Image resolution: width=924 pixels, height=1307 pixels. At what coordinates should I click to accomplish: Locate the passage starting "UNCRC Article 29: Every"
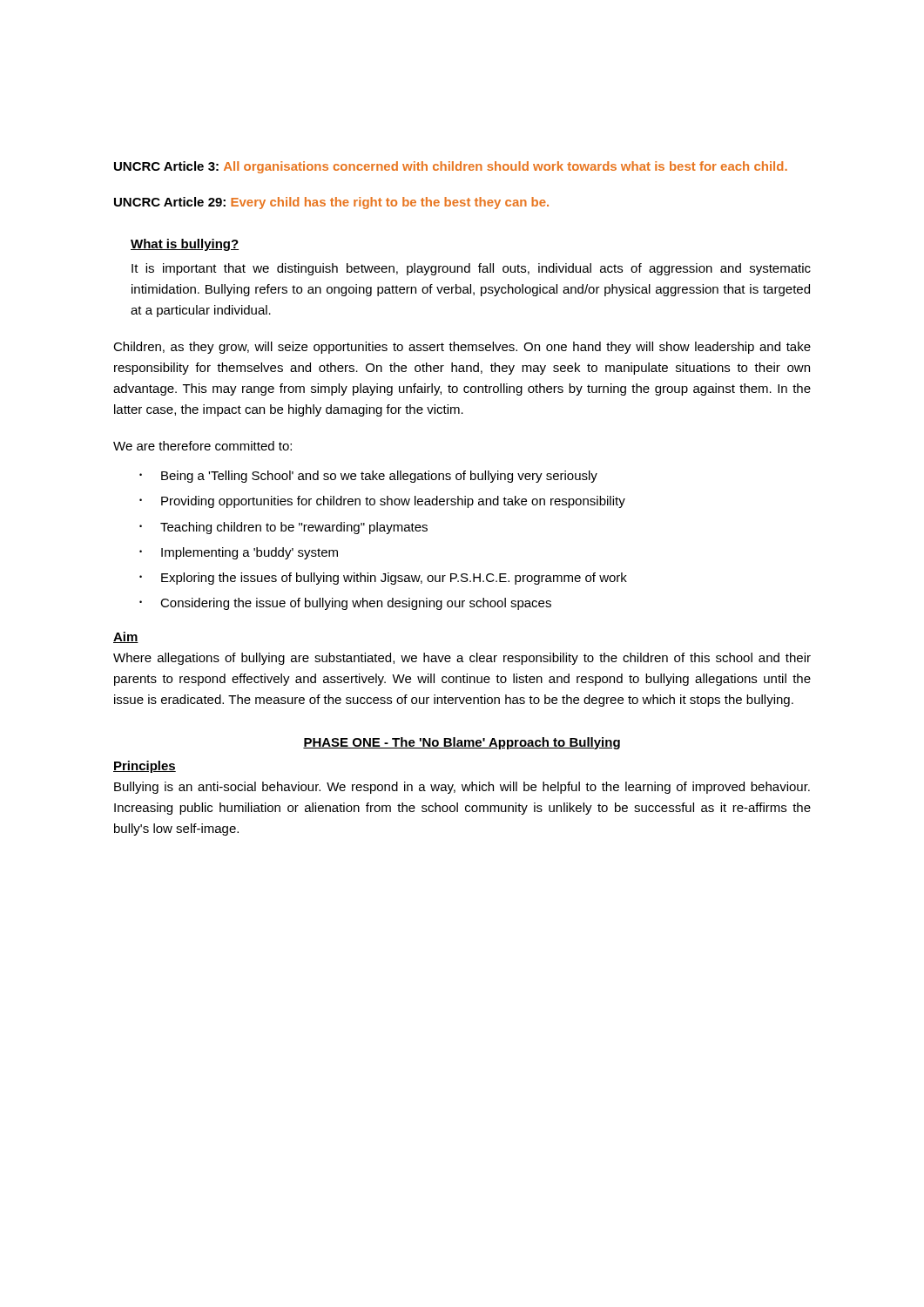[x=331, y=201]
